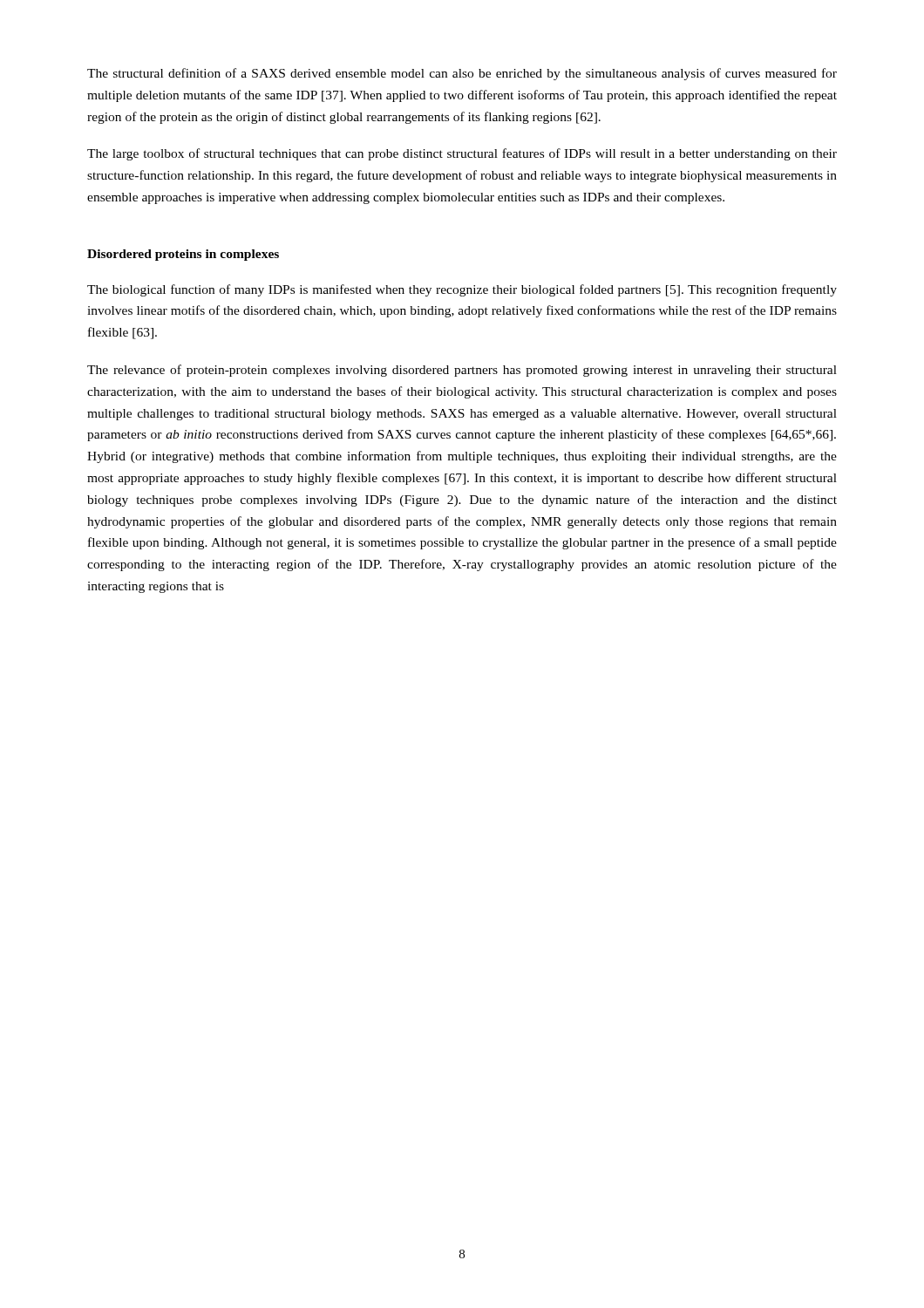The height and width of the screenshot is (1308, 924).
Task: Select the text block with the text "The relevance of protein-protein complexes"
Action: pyautogui.click(x=462, y=478)
